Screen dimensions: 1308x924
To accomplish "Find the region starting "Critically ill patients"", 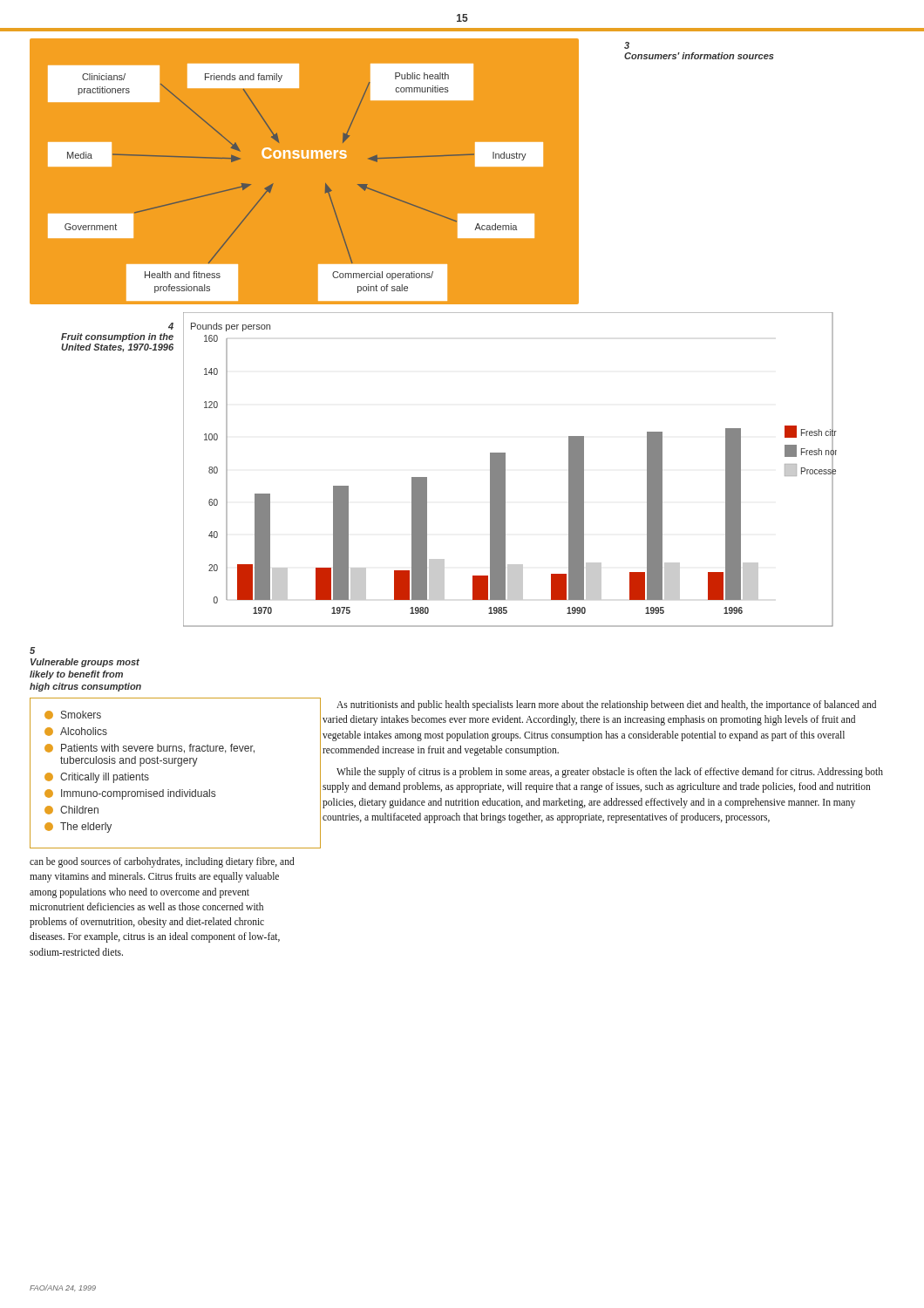I will [x=97, y=777].
